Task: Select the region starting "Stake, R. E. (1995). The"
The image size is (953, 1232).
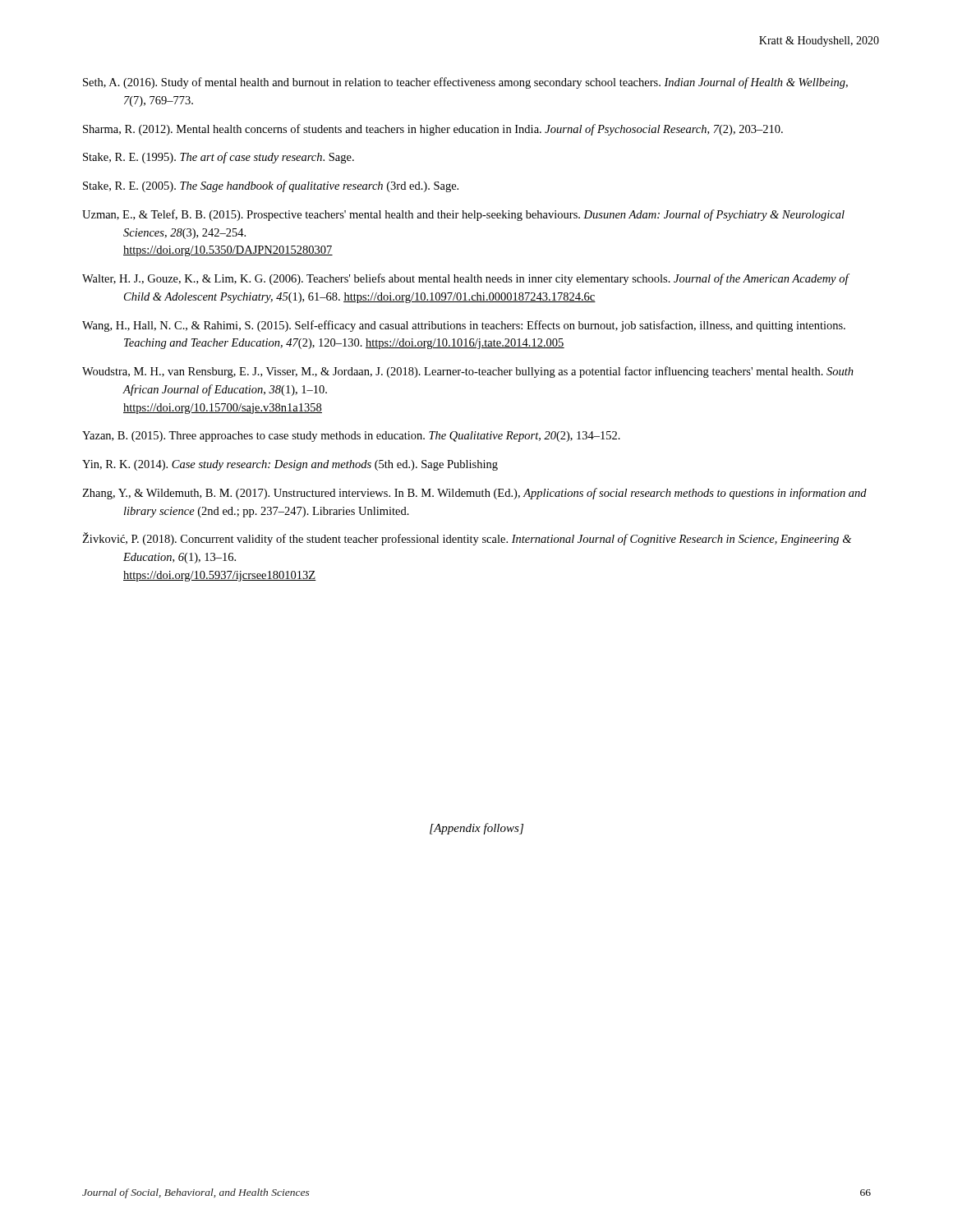Action: (218, 157)
